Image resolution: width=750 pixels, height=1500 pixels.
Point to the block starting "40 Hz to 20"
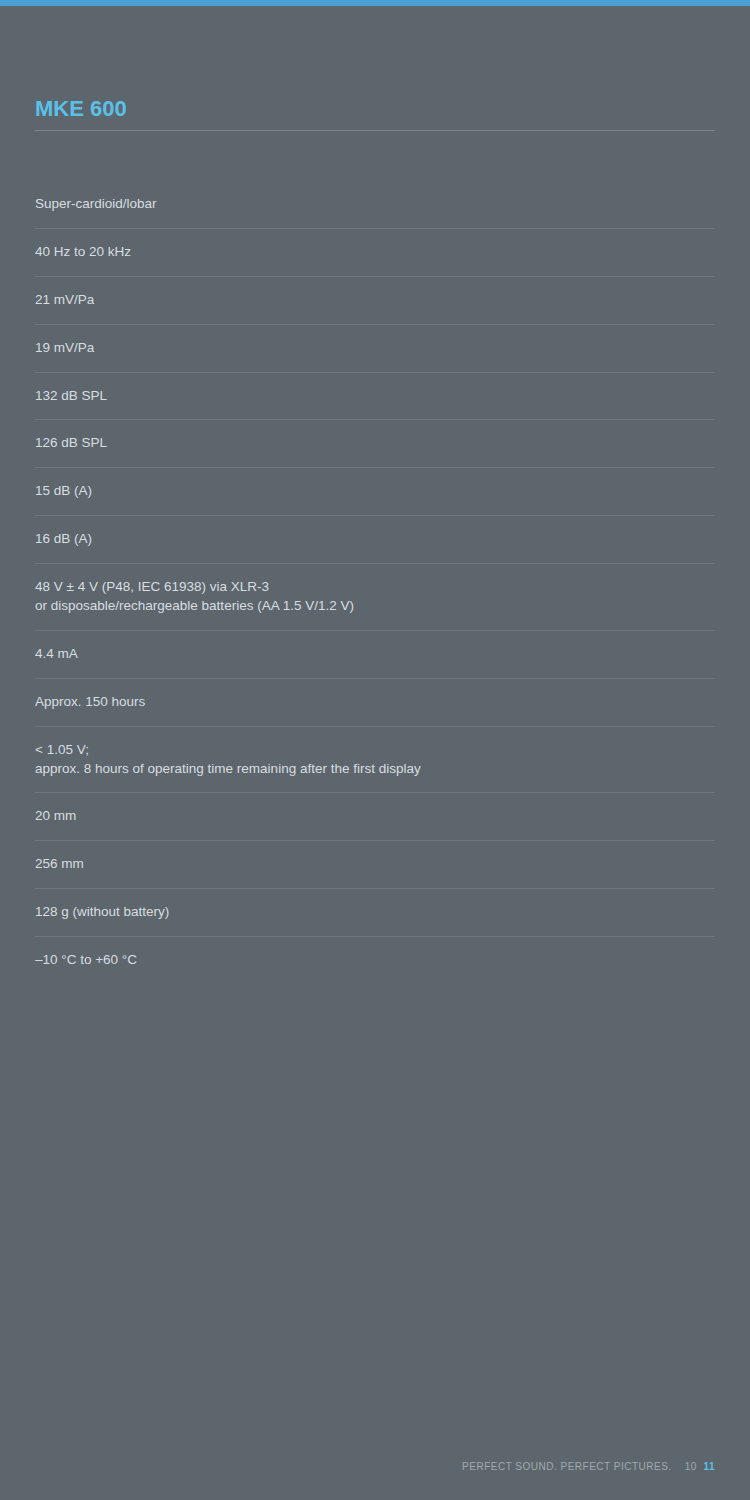tap(83, 251)
